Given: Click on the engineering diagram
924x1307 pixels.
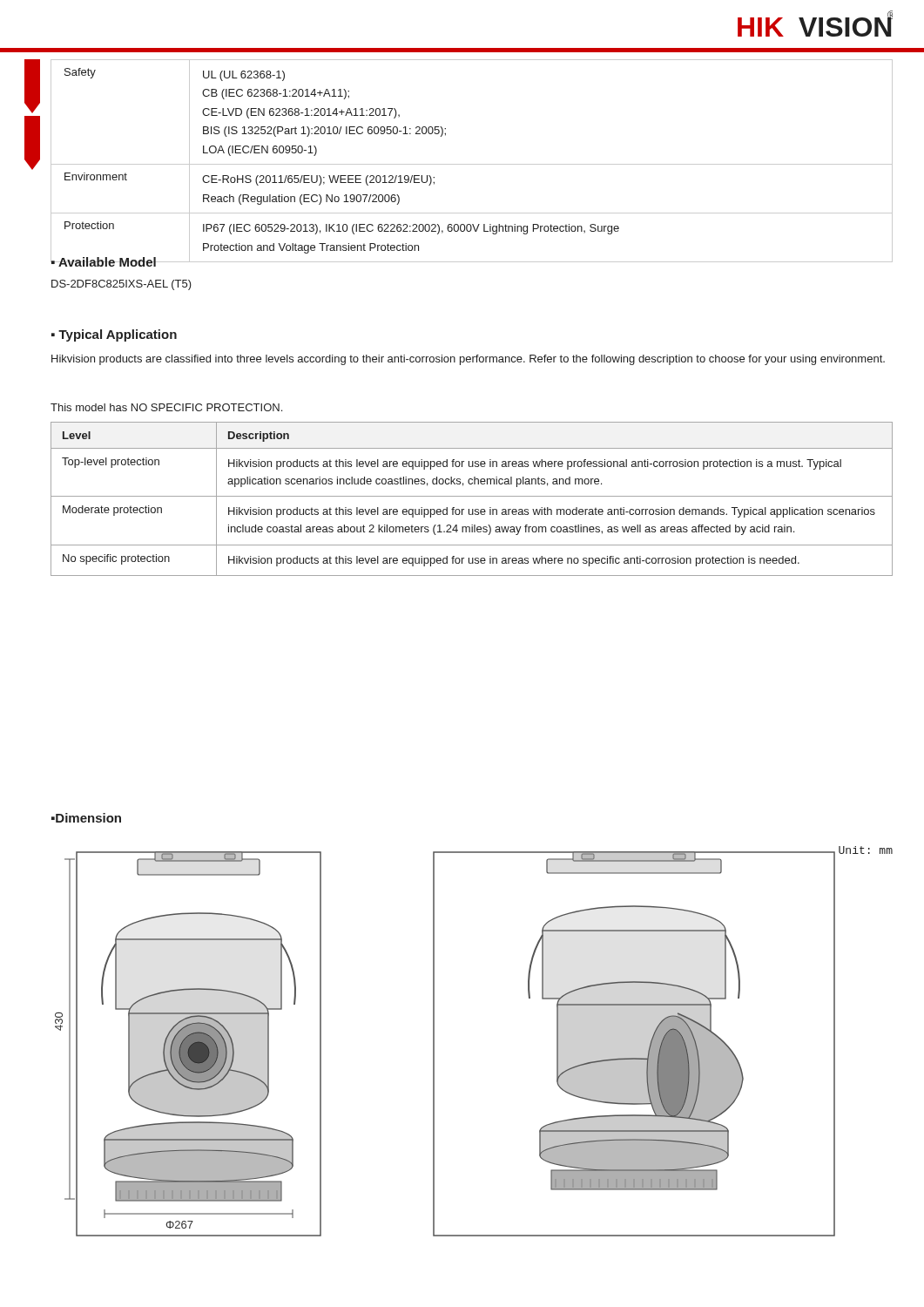Looking at the screenshot, I should point(472,1057).
